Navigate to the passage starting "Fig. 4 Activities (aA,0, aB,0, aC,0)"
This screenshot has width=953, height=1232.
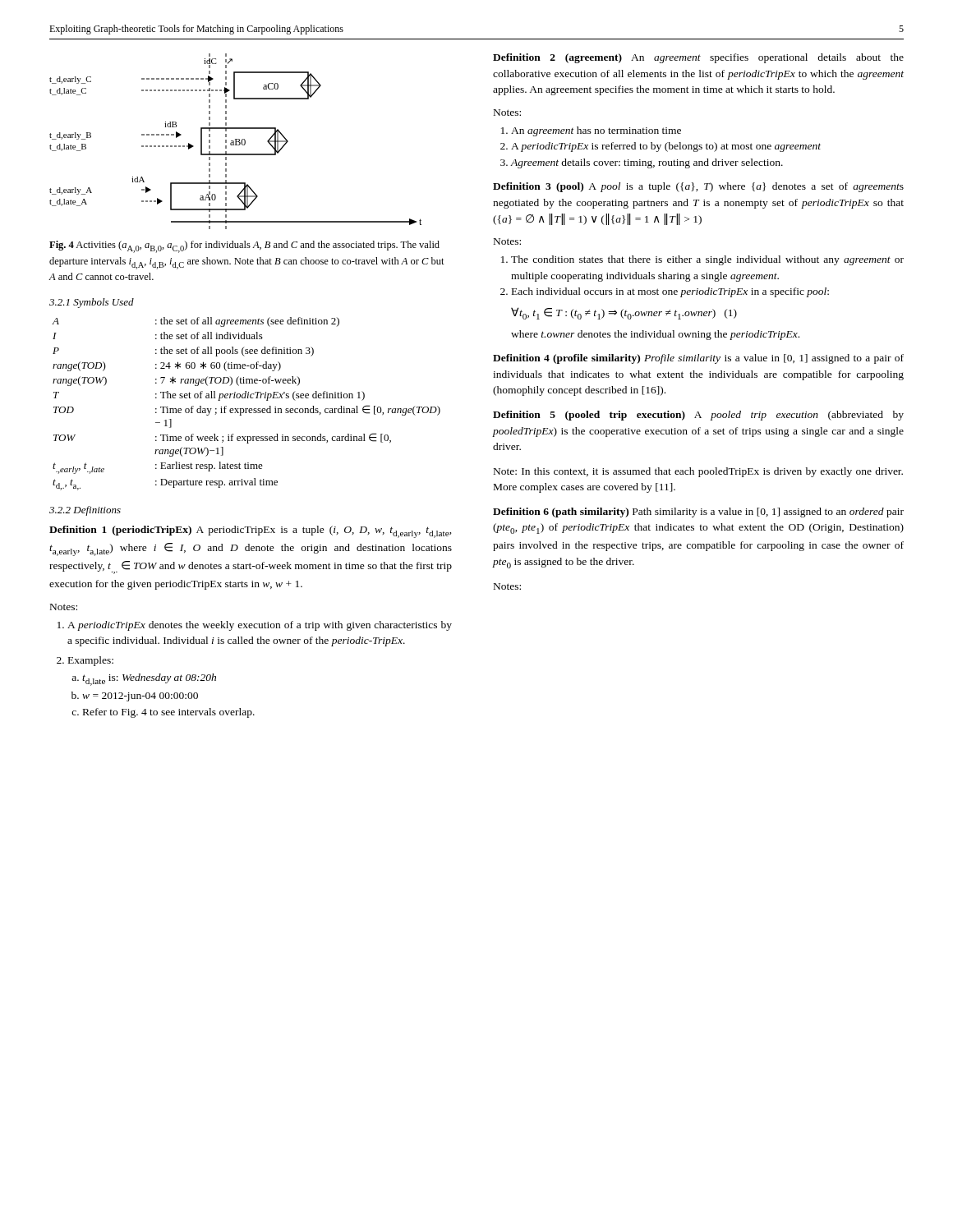[x=247, y=261]
